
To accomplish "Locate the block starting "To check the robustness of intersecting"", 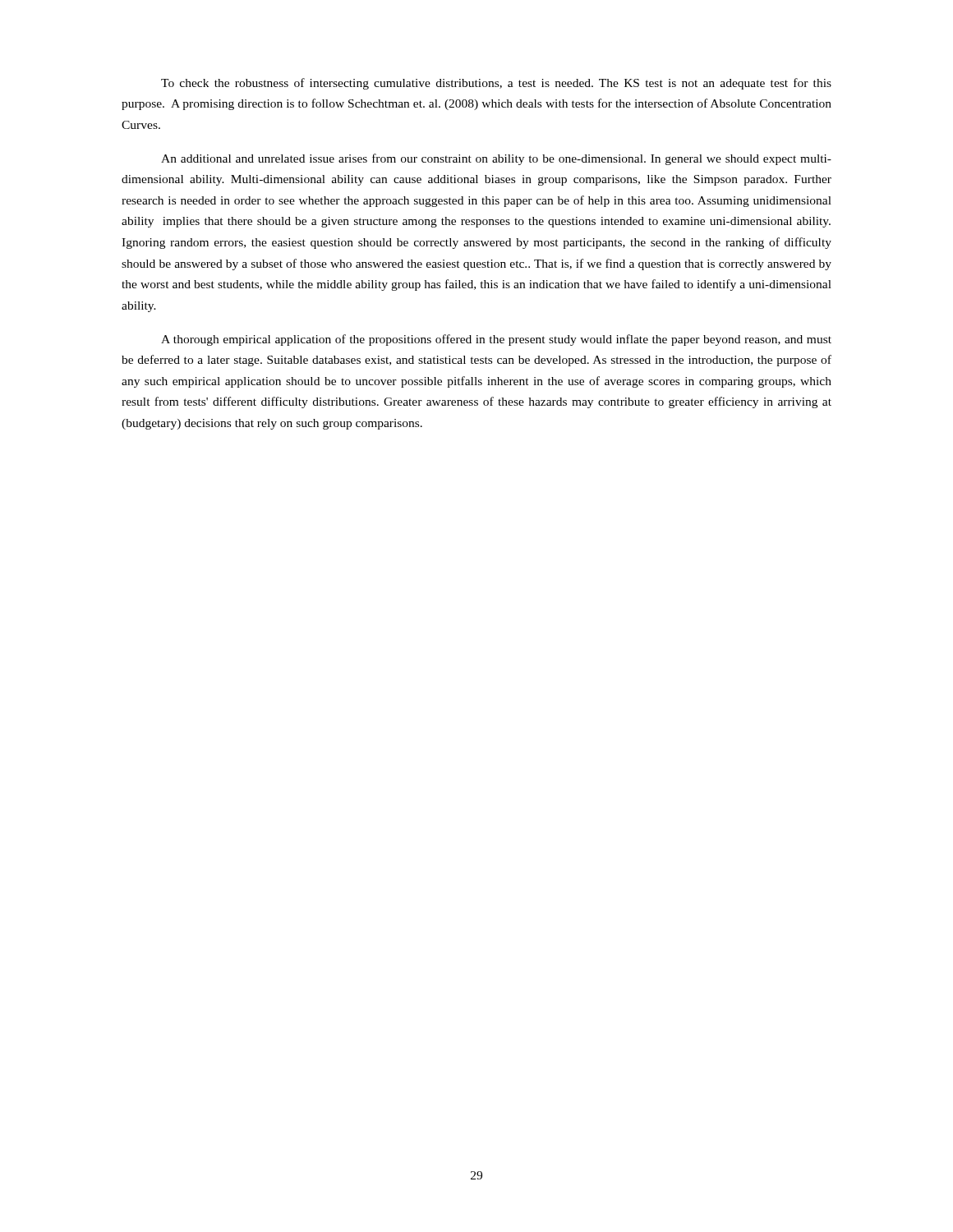I will coord(476,253).
